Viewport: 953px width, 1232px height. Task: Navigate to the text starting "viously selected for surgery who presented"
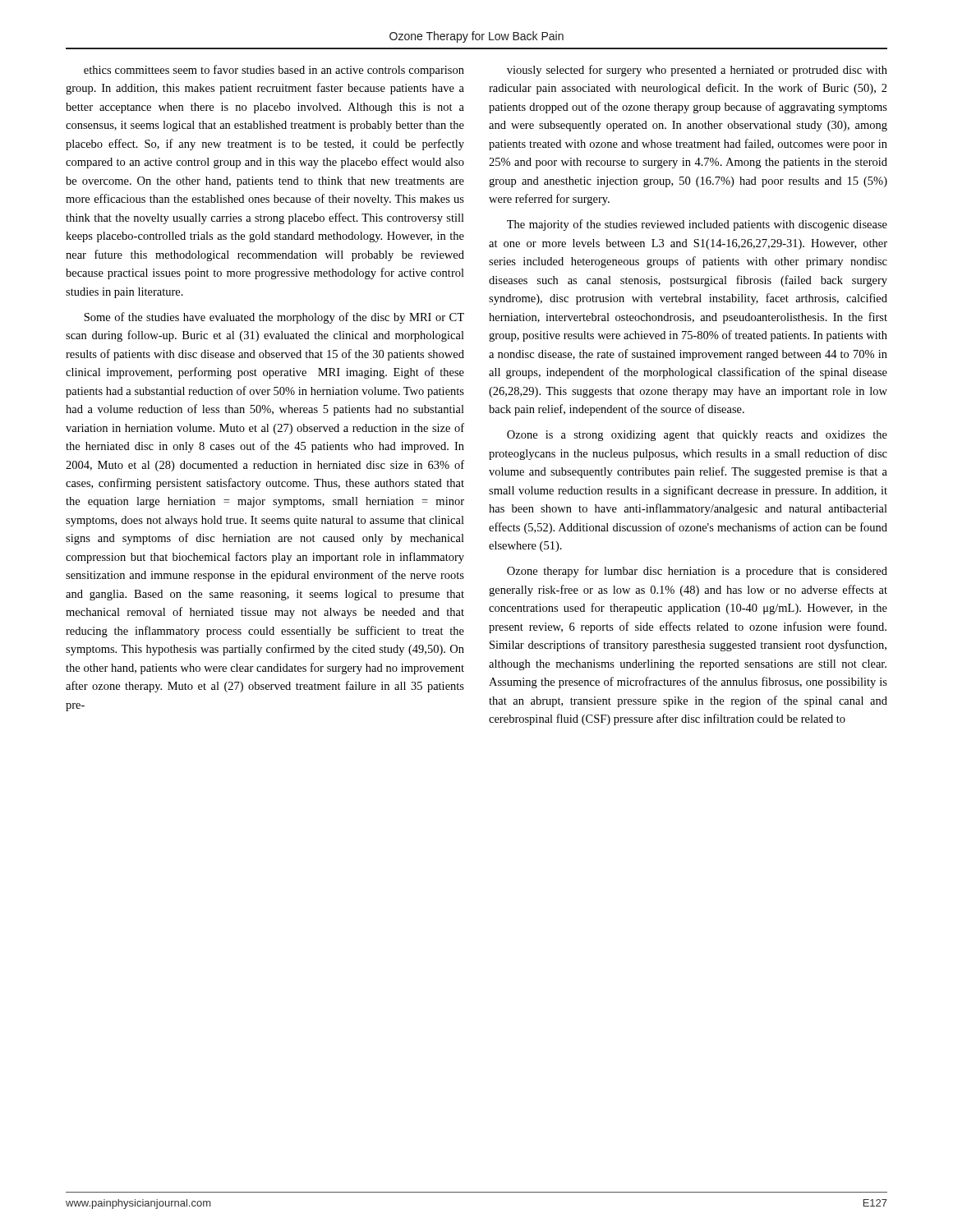[688, 394]
